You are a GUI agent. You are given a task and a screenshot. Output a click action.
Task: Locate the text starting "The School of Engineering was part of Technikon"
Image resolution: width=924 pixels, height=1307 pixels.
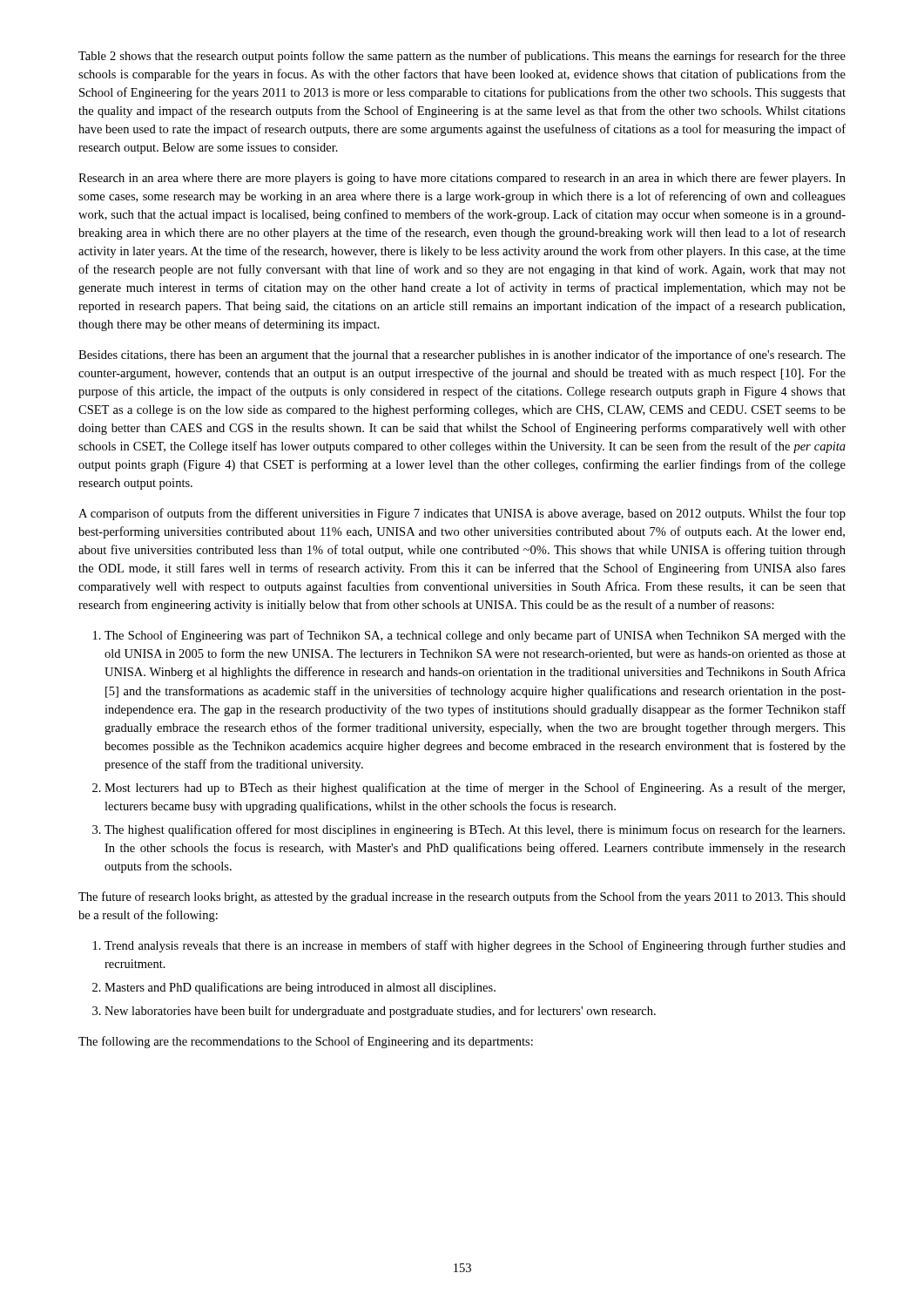pyautogui.click(x=475, y=700)
